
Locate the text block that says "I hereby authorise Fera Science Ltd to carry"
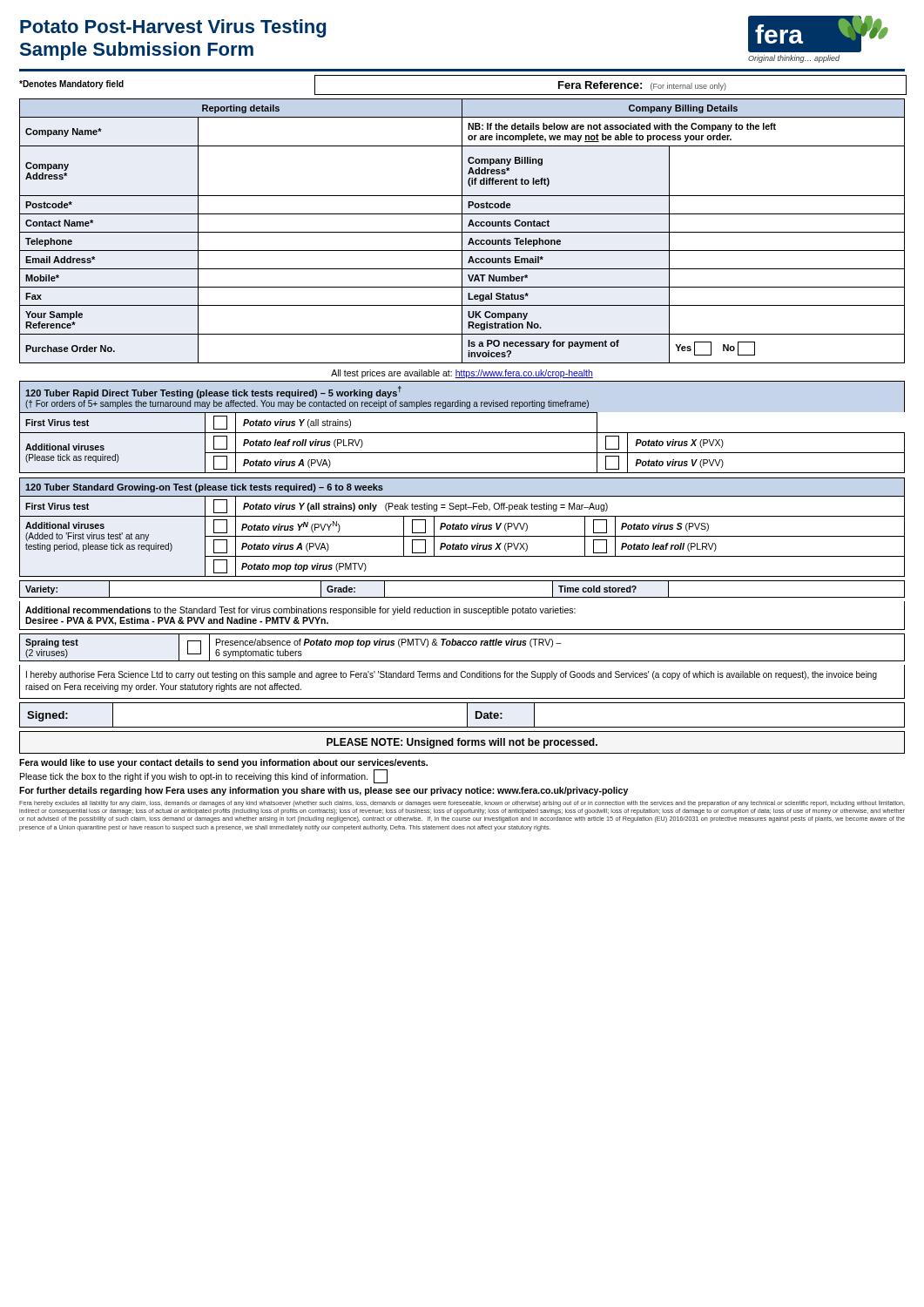[x=451, y=681]
